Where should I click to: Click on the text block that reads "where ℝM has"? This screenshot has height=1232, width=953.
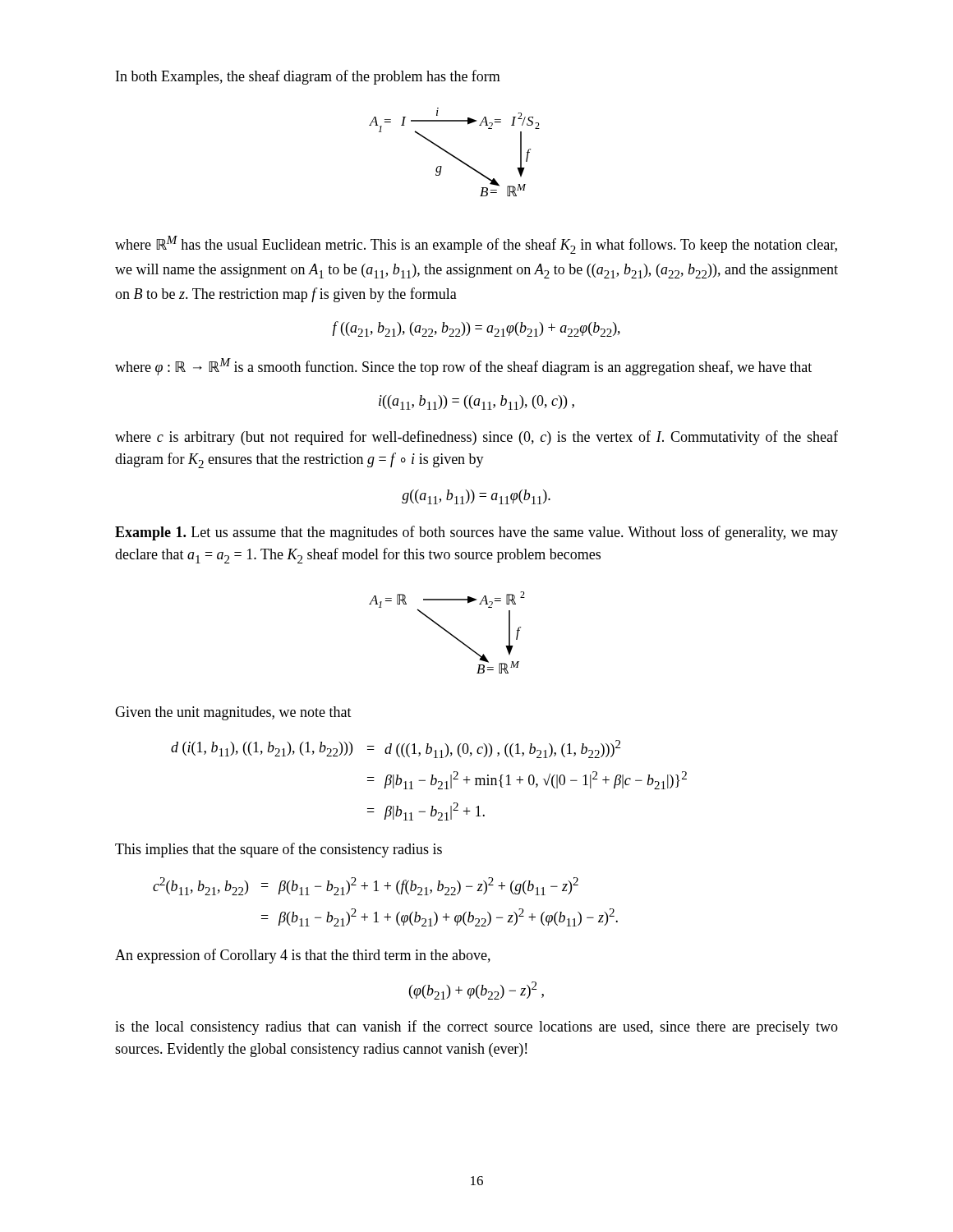[476, 268]
